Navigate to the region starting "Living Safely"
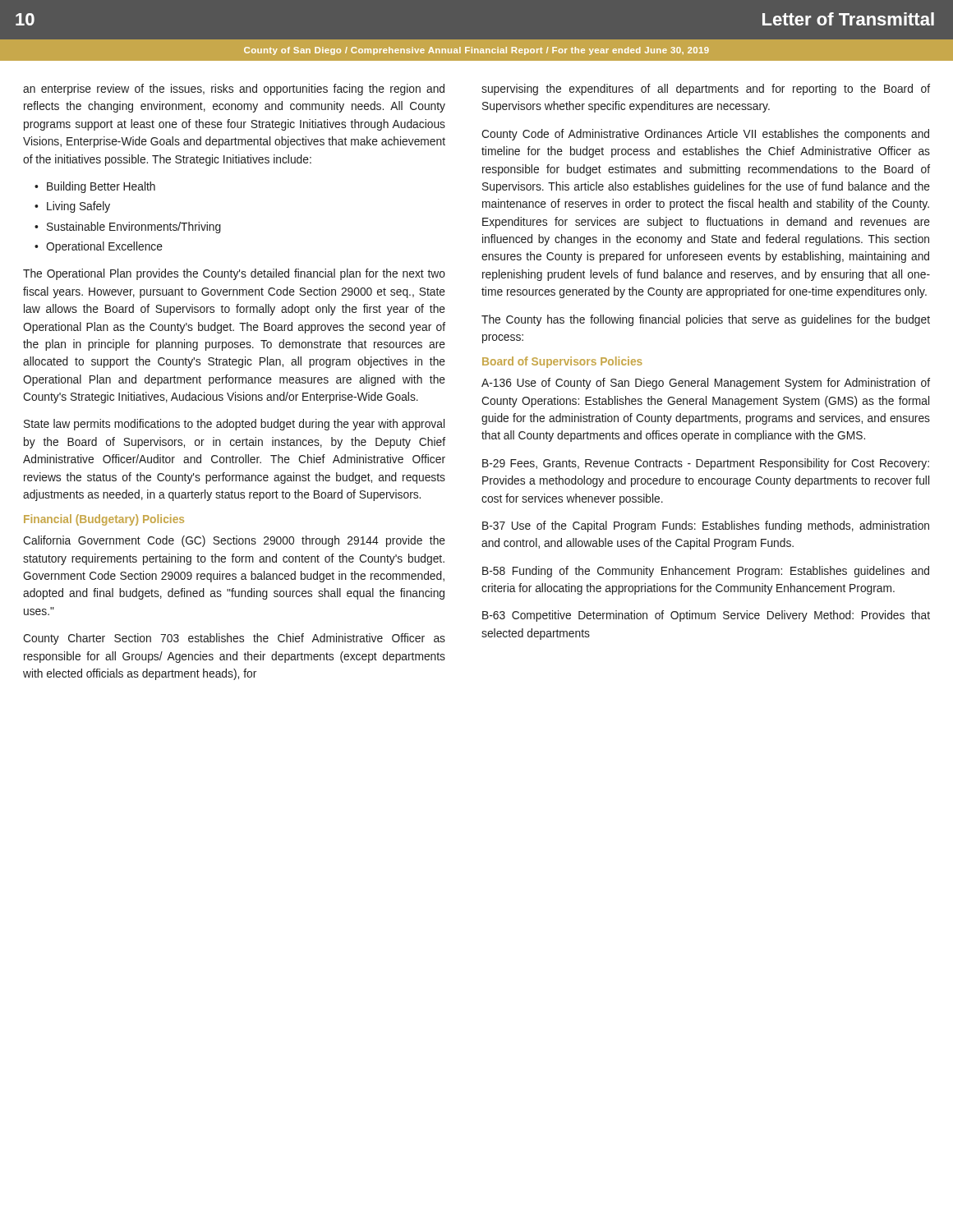The width and height of the screenshot is (953, 1232). 78,207
